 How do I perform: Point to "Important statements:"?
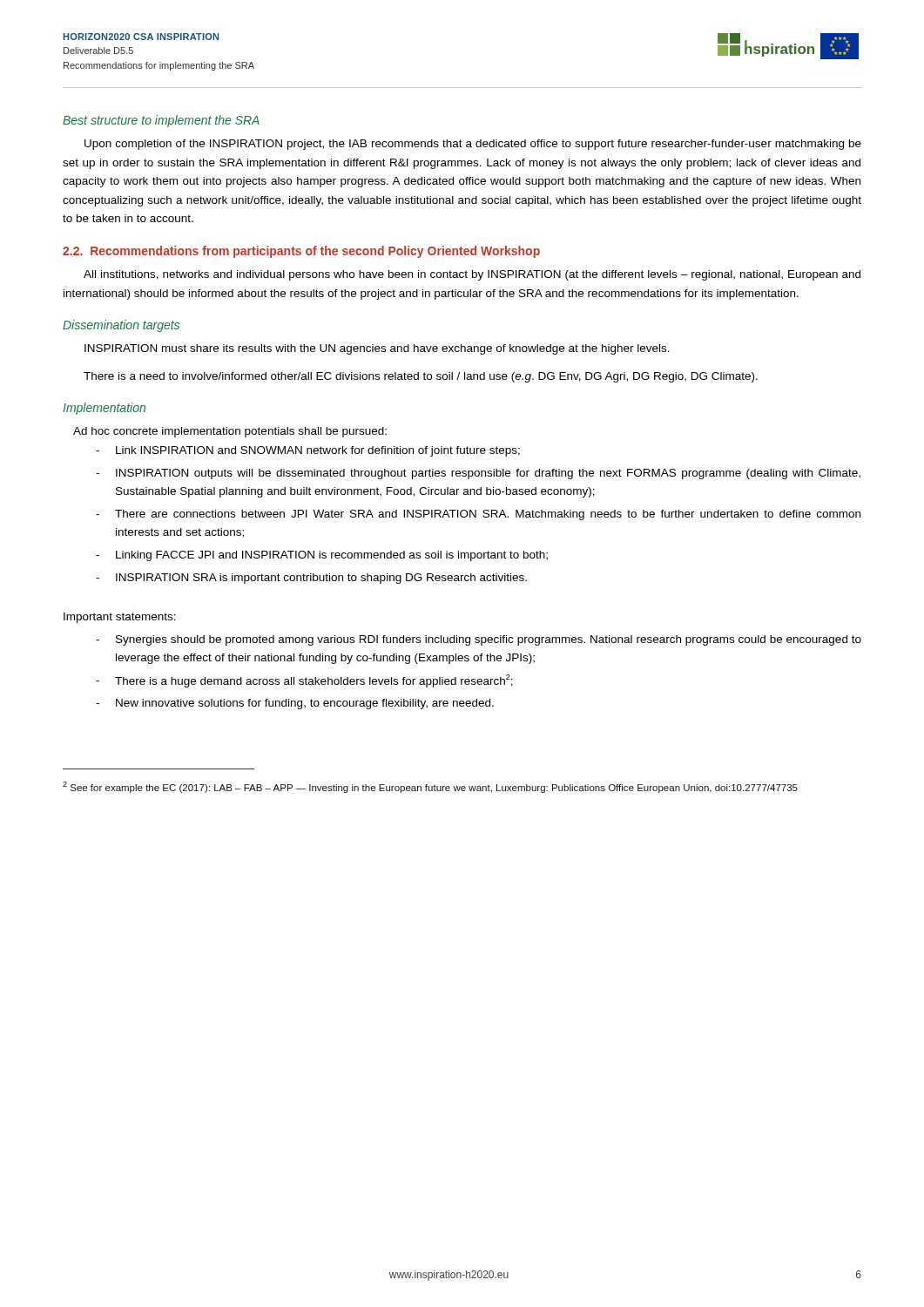pos(120,618)
